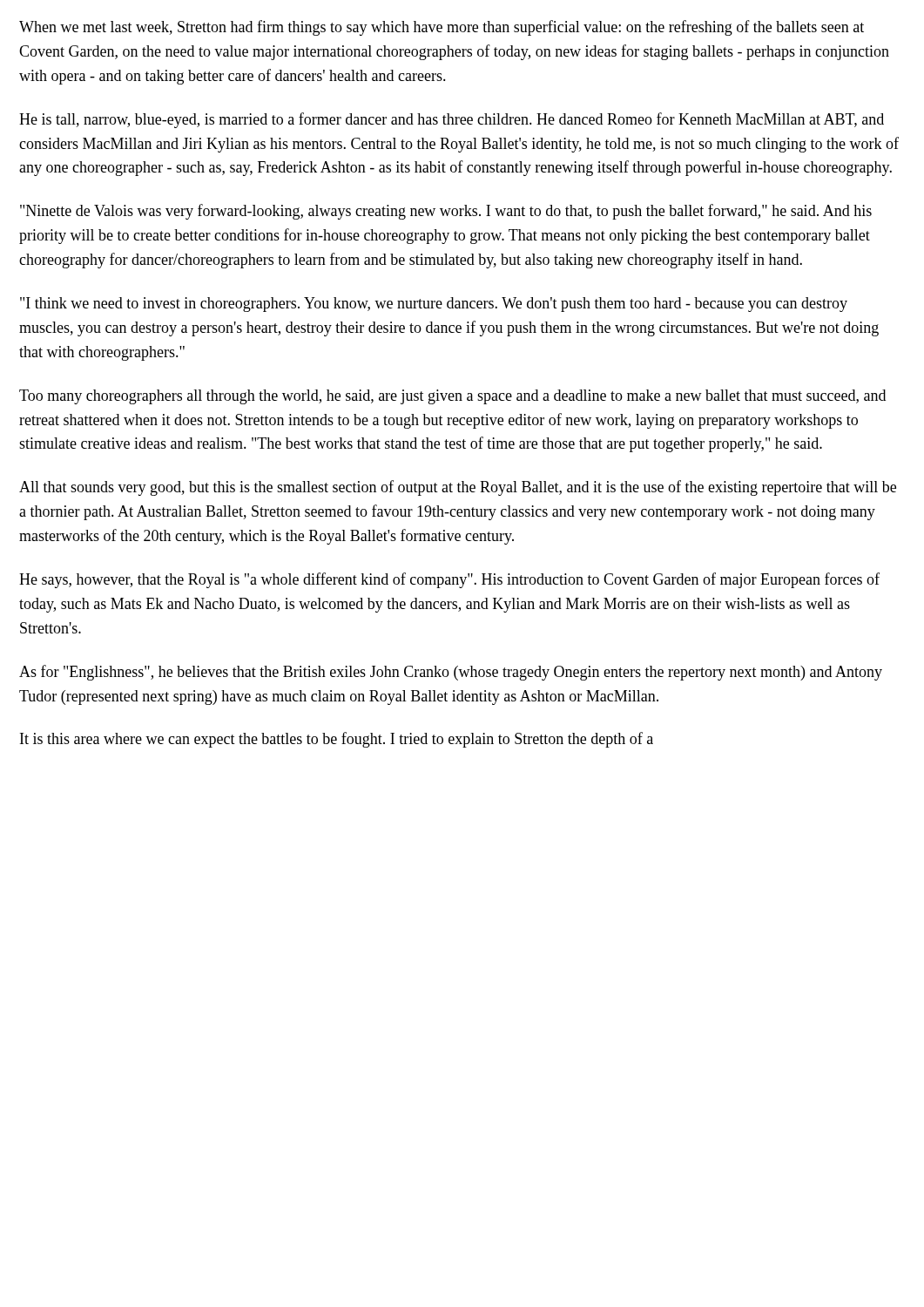Select the block starting "He is tall, narrow, blue-eyed, is"

[459, 143]
